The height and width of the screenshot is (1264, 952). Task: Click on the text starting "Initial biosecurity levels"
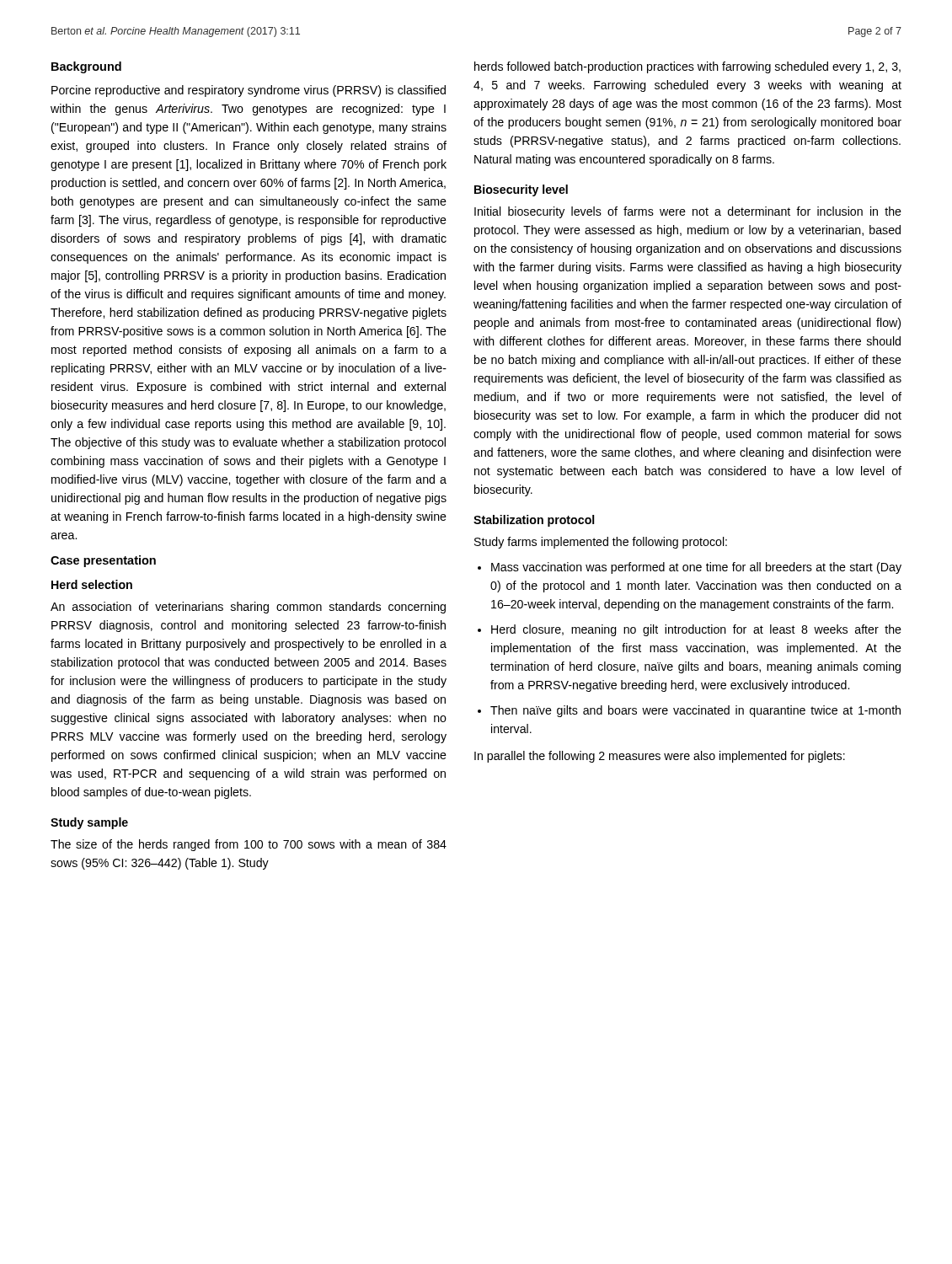point(687,351)
